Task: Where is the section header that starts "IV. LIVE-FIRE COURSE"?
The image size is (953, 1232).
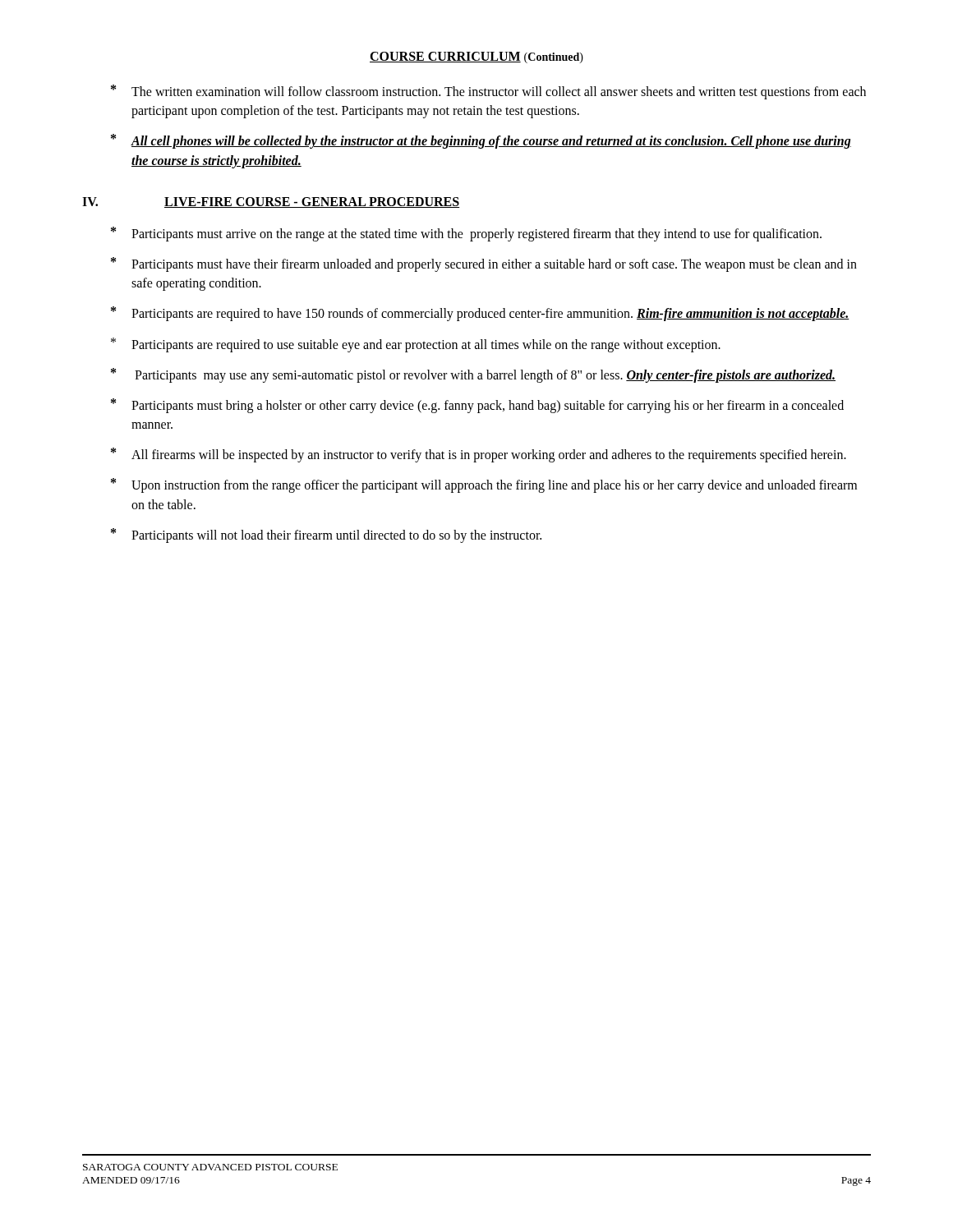Action: pos(271,202)
